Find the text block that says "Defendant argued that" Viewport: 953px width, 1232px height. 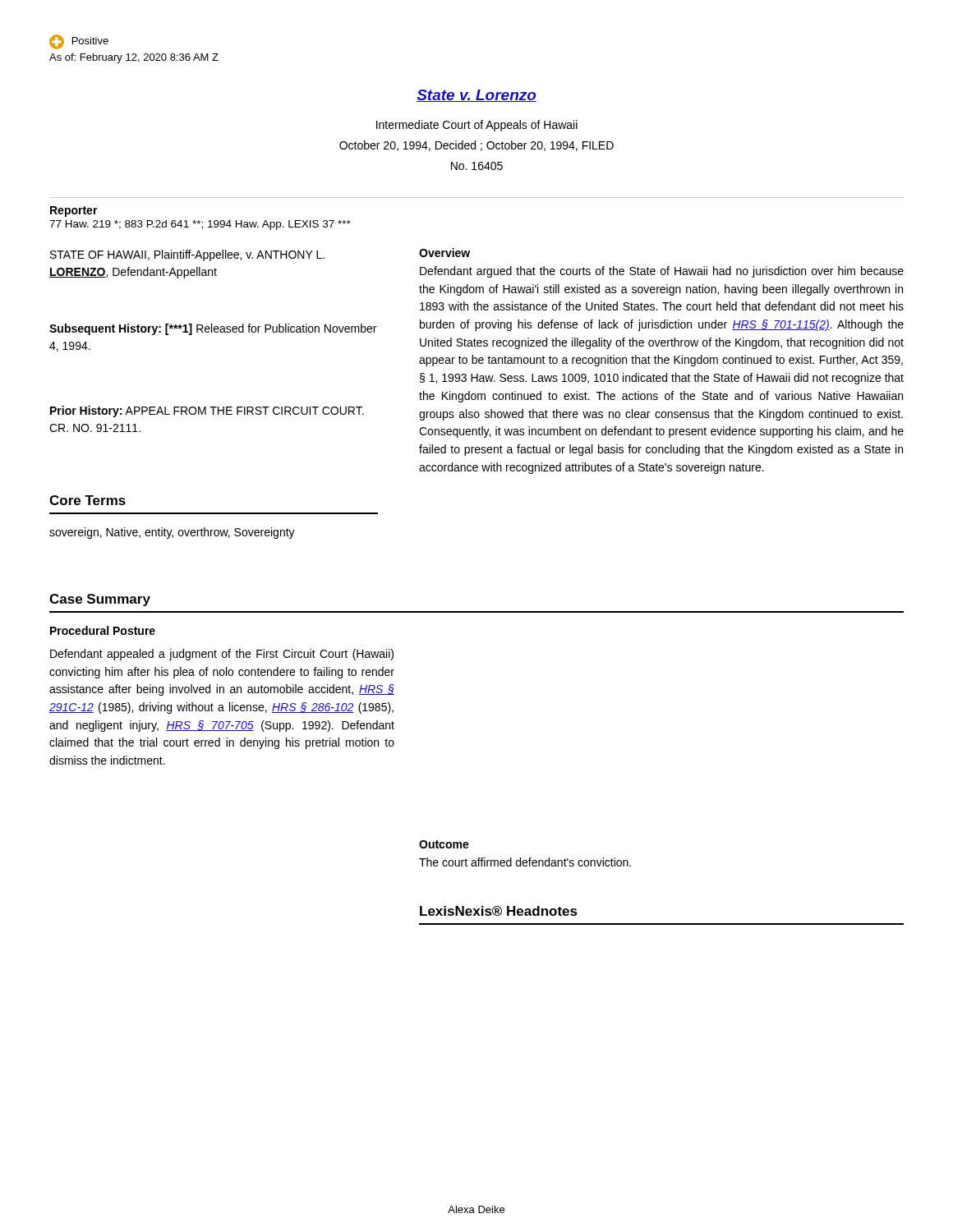click(661, 369)
